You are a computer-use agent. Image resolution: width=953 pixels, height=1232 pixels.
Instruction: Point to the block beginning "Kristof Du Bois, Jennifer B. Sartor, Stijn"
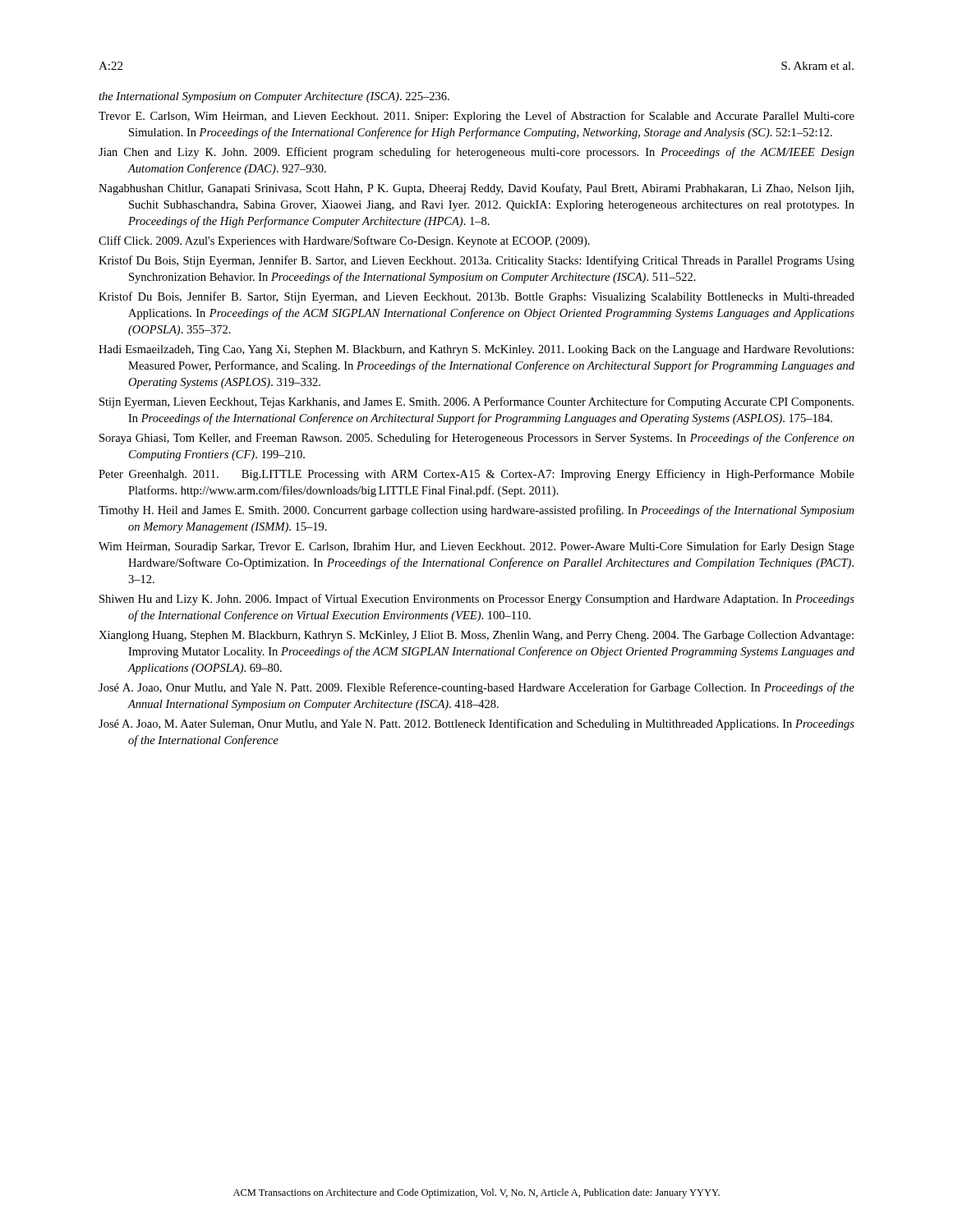476,313
